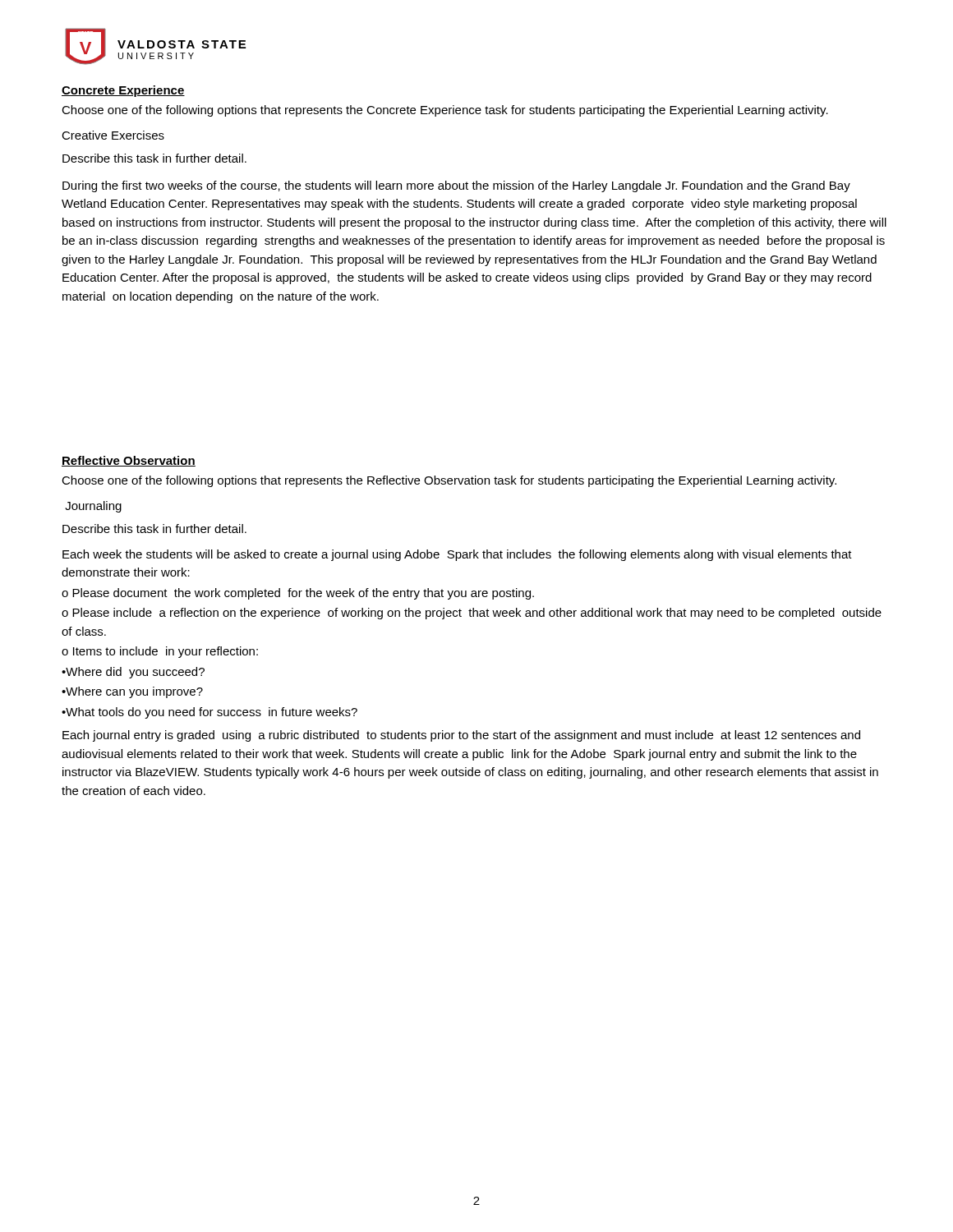Find the list item that reads "o Please document the"

point(298,592)
